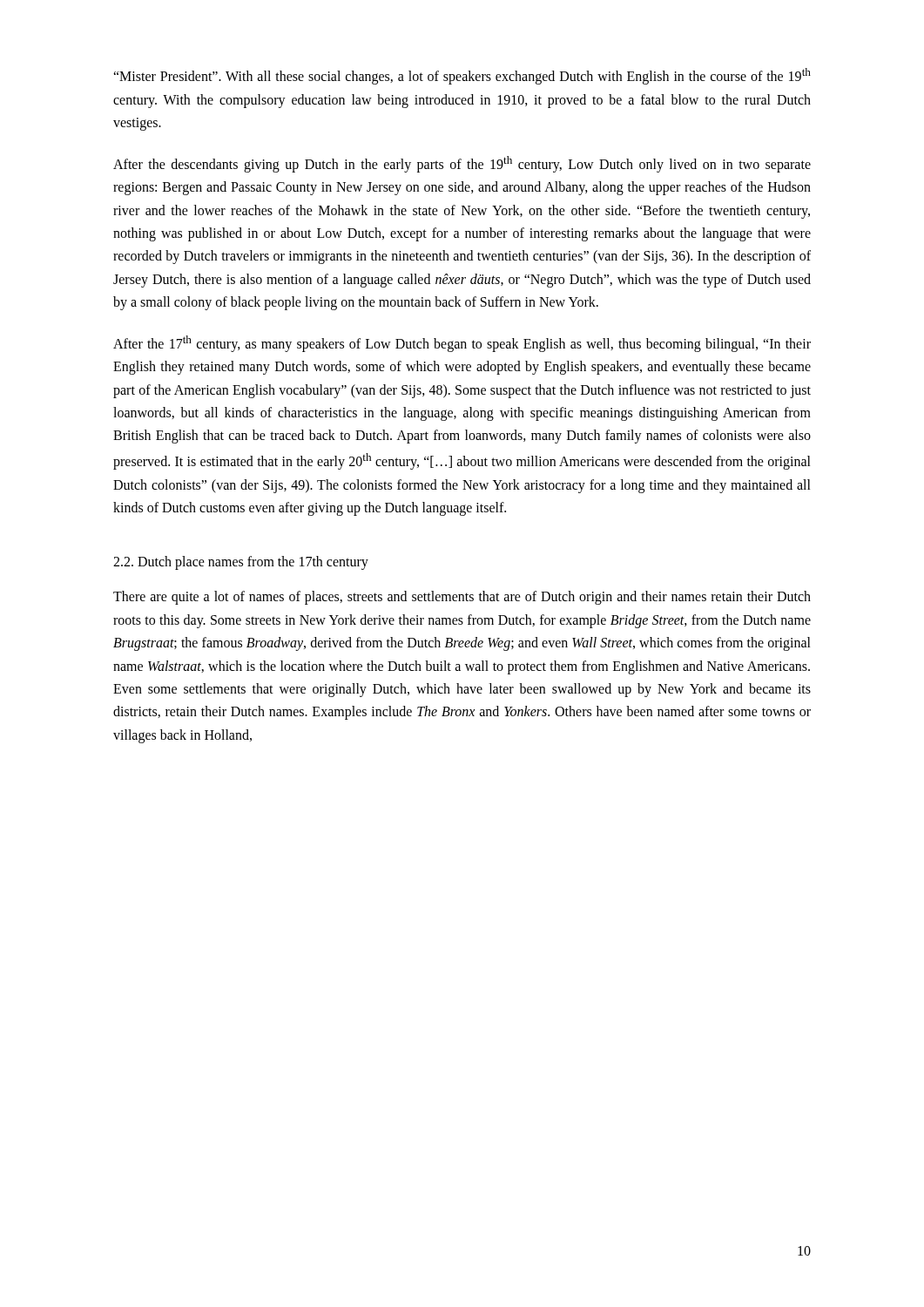The width and height of the screenshot is (924, 1307).
Task: Click on the text block that says "There are quite a lot of names"
Action: click(x=462, y=666)
